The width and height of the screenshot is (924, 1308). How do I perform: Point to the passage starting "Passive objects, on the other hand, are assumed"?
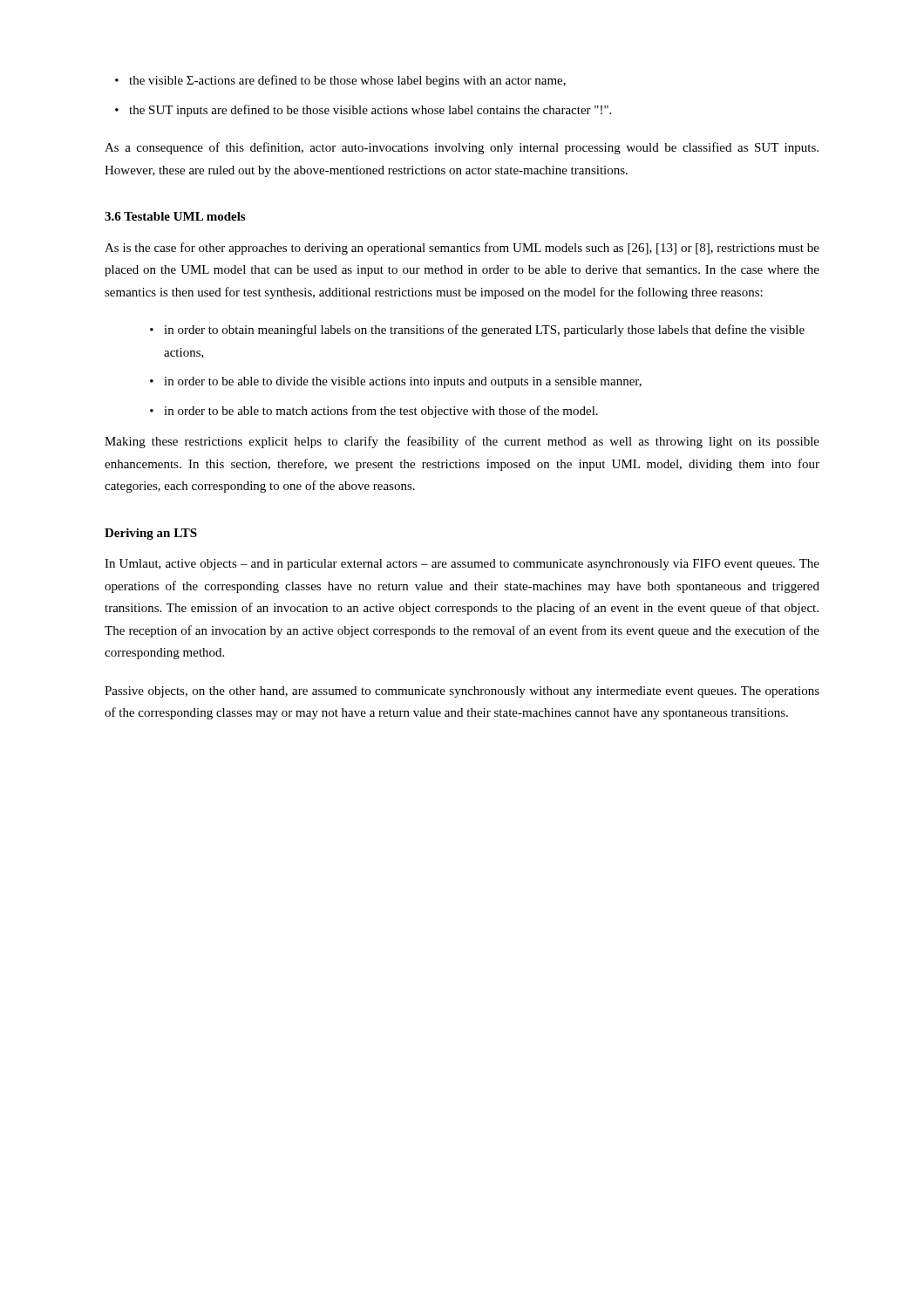point(462,701)
